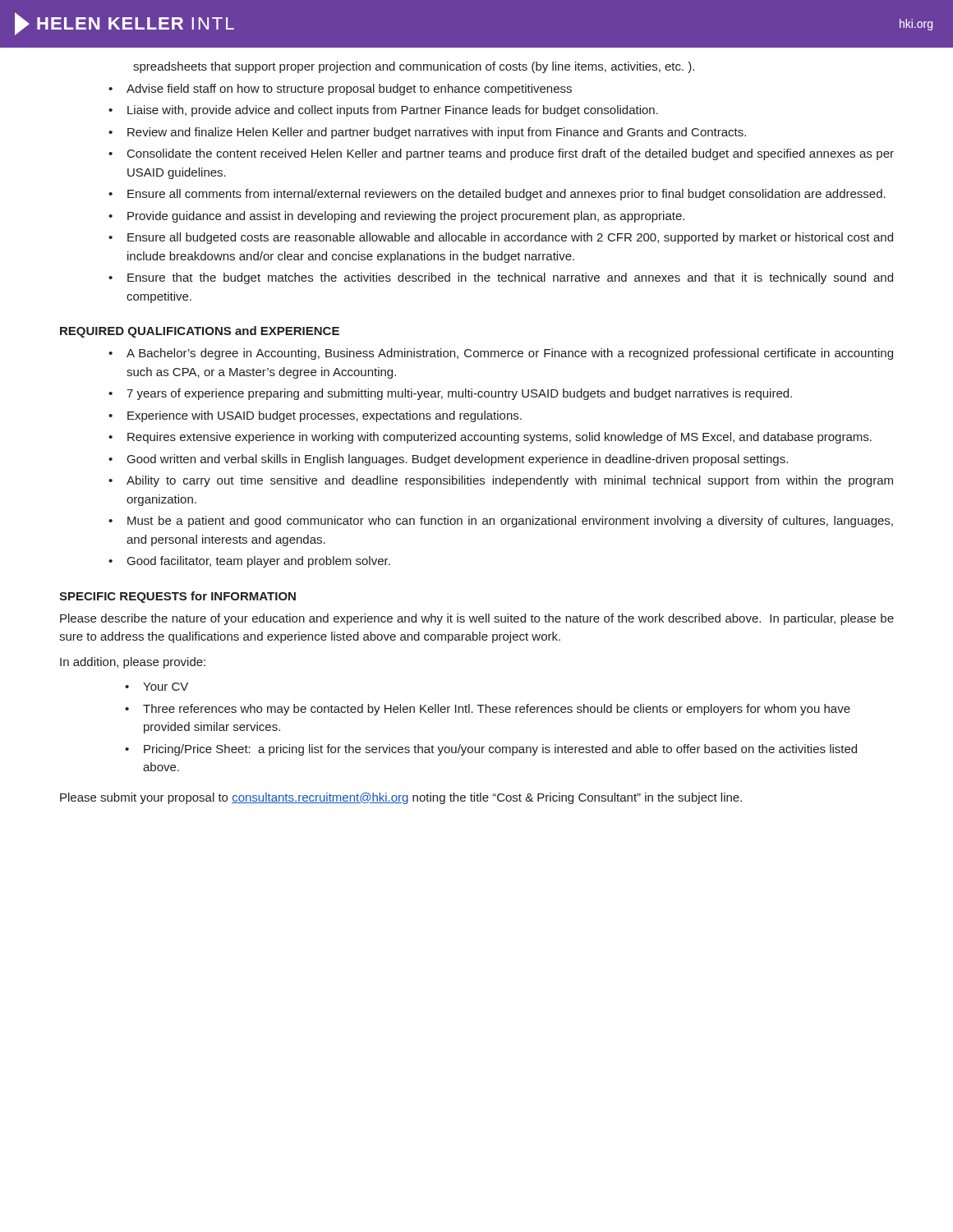953x1232 pixels.
Task: Click the passage that begins "Please submit your proposal to consultants.recruitment@hki.org"
Action: (x=401, y=797)
